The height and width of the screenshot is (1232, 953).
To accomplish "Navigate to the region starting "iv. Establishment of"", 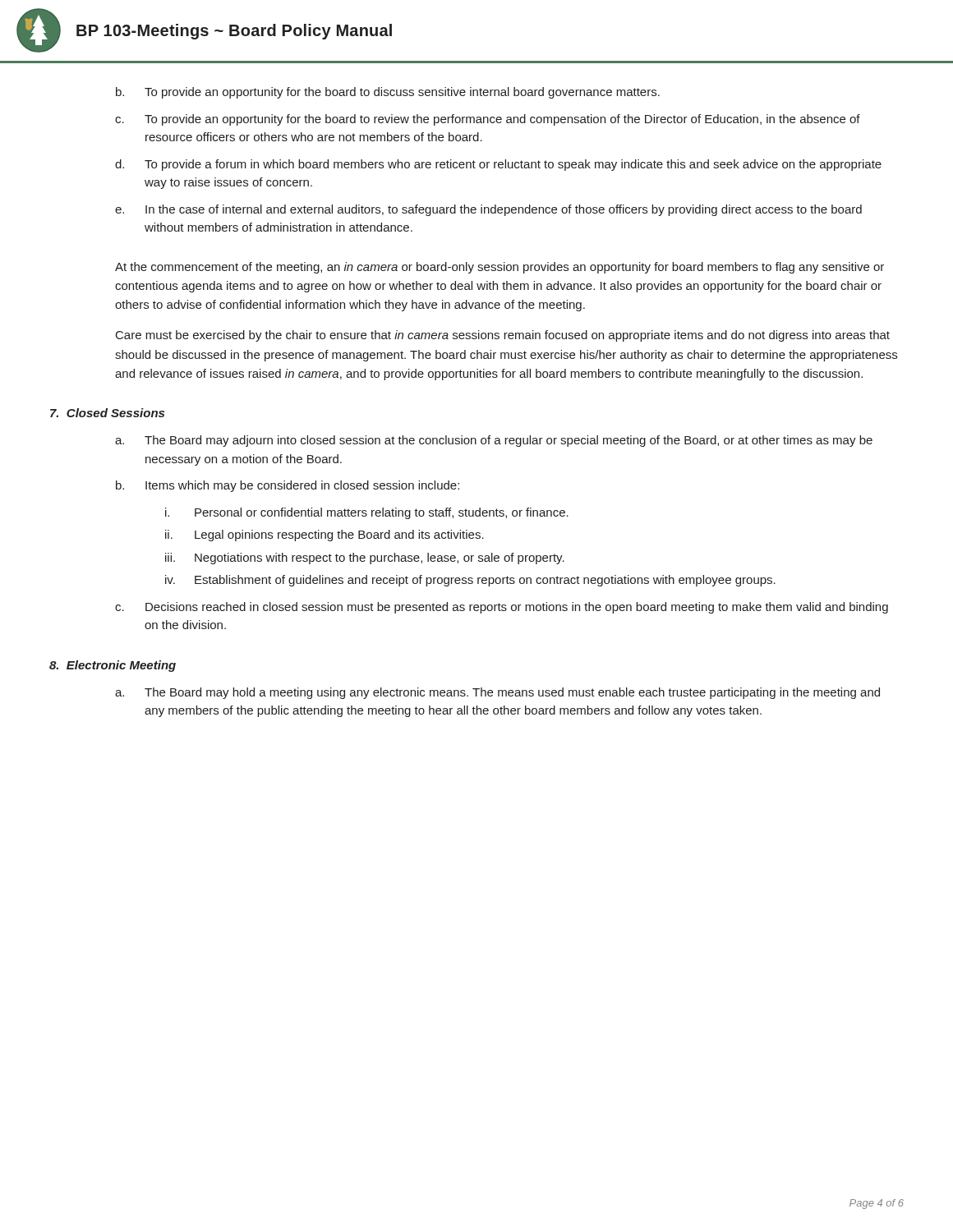I will [x=534, y=580].
